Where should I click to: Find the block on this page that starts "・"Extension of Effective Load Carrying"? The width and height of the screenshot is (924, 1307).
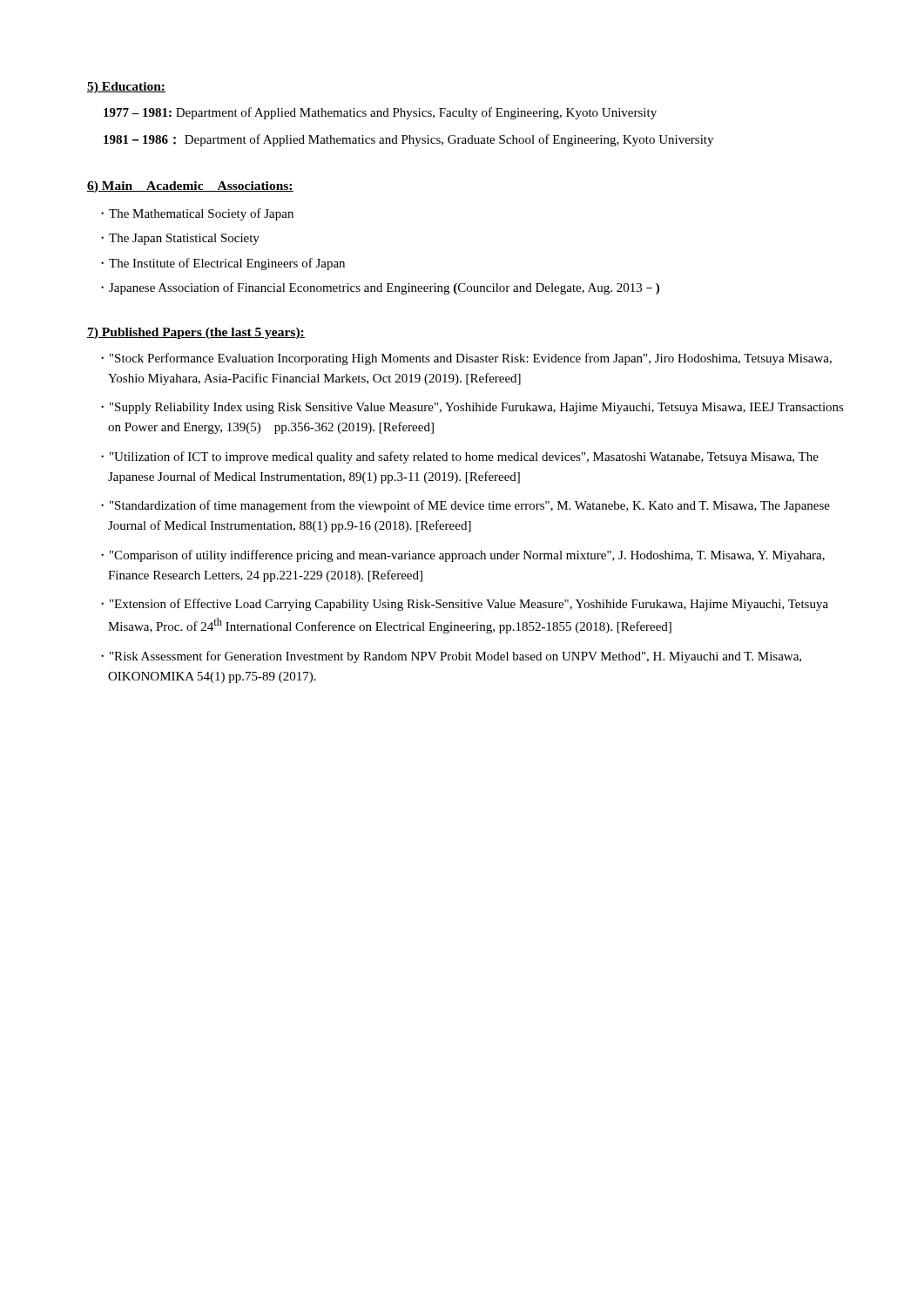[x=462, y=615]
